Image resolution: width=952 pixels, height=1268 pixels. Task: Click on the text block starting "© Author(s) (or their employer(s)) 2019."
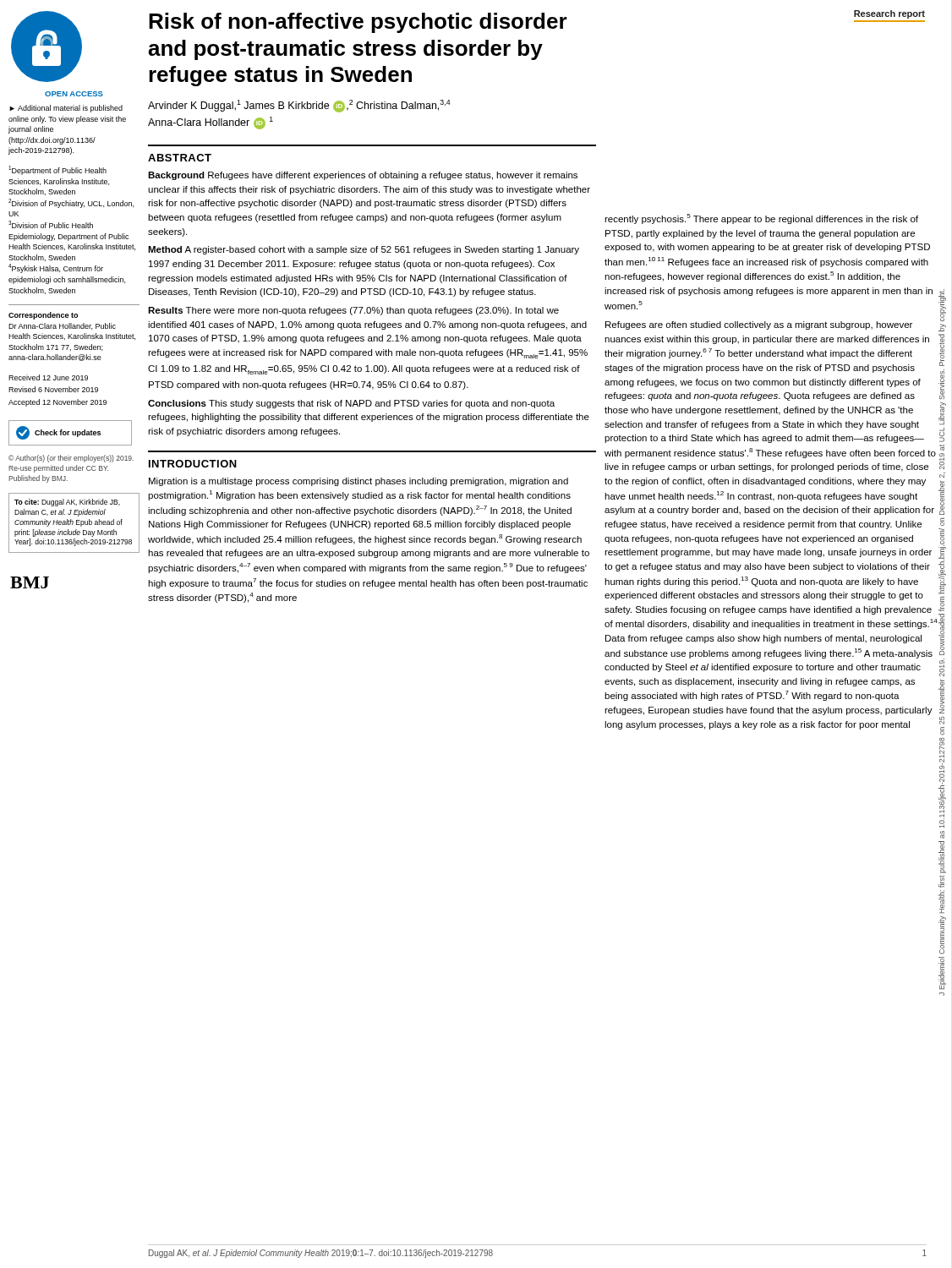[71, 468]
